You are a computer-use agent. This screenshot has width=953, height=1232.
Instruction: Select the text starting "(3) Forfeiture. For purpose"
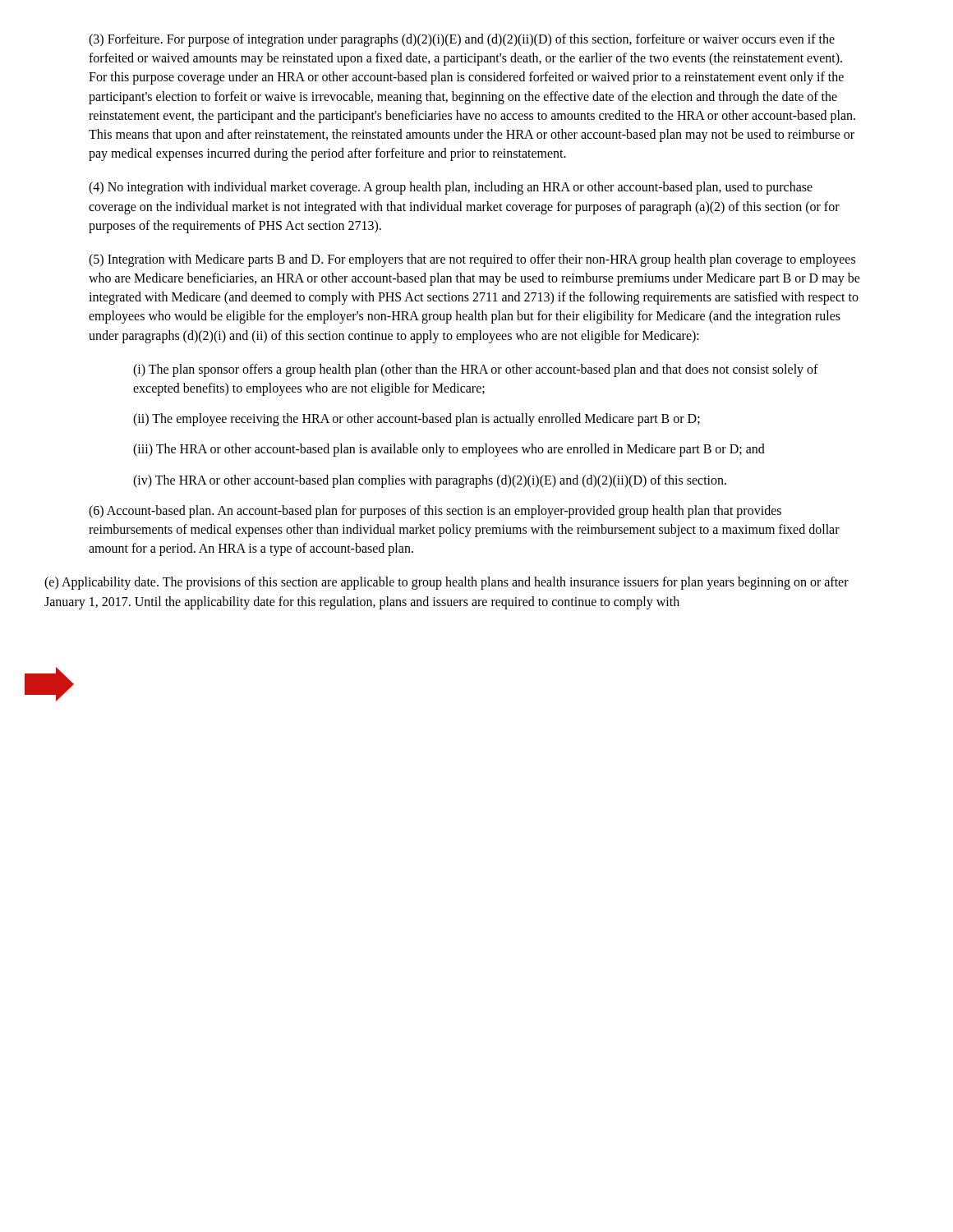(x=472, y=96)
